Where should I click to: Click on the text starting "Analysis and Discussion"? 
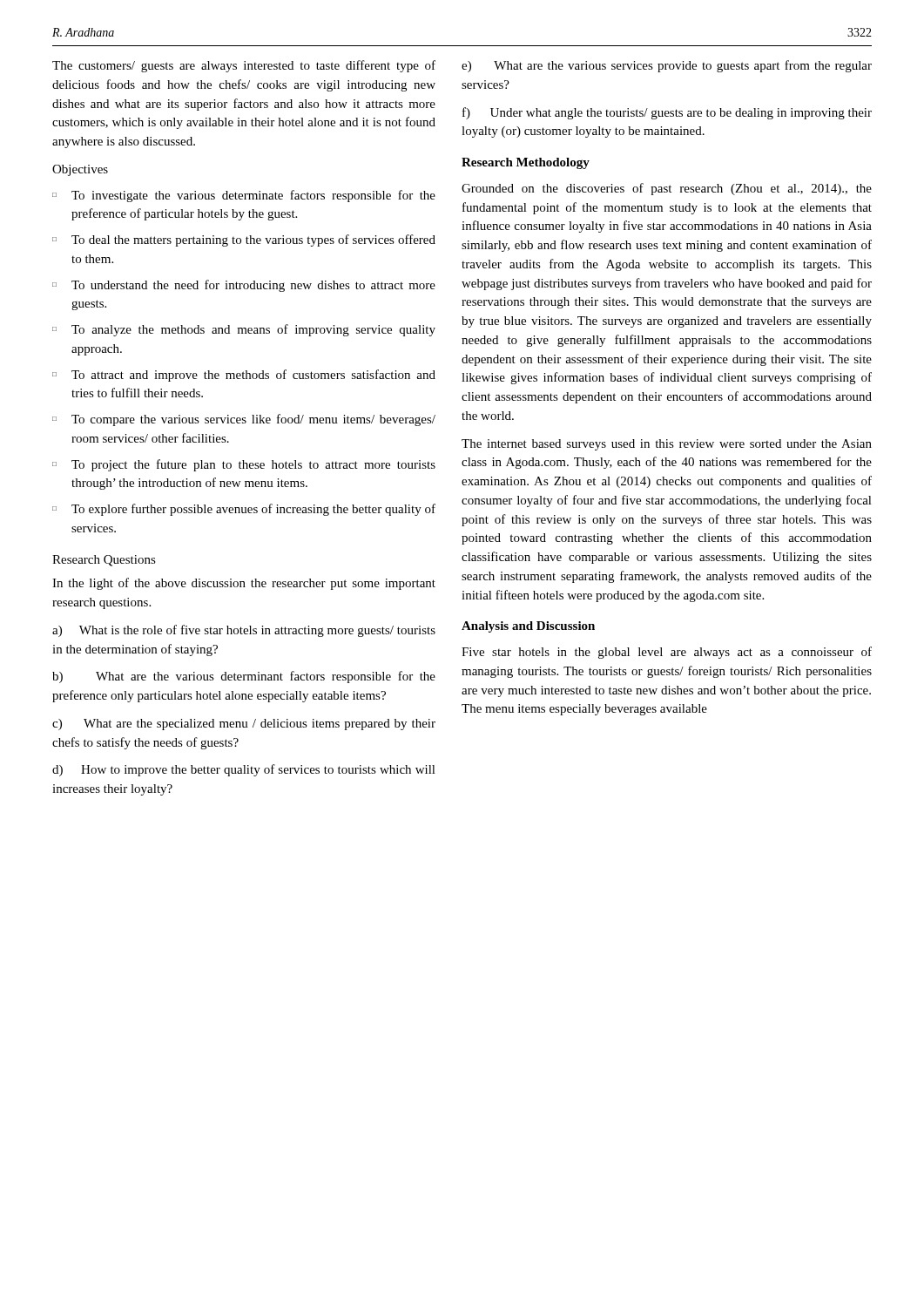click(x=528, y=626)
